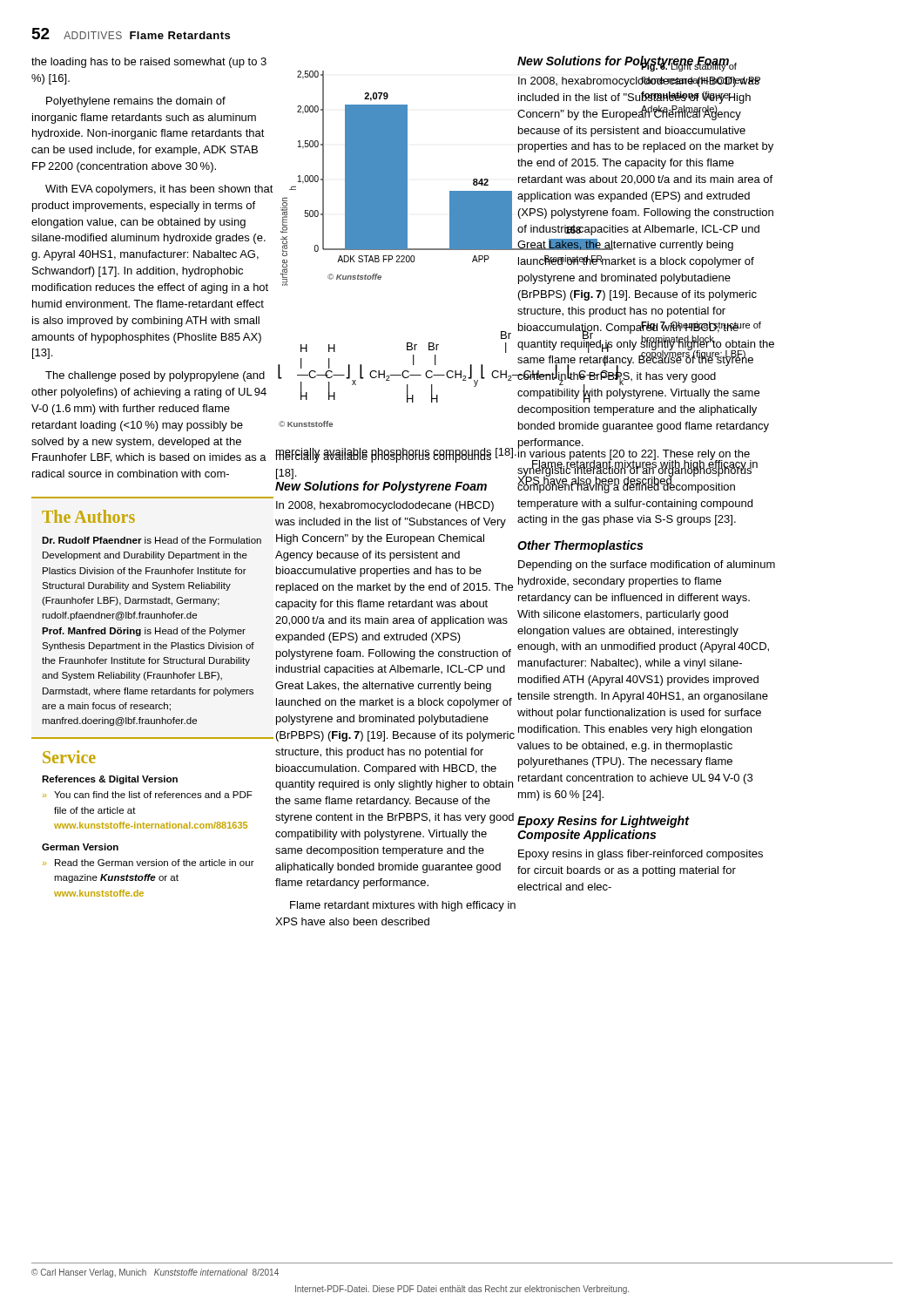Locate the region starting "Epoxy Resins for LightweightComposite Applications"
Image resolution: width=924 pixels, height=1307 pixels.
603,828
